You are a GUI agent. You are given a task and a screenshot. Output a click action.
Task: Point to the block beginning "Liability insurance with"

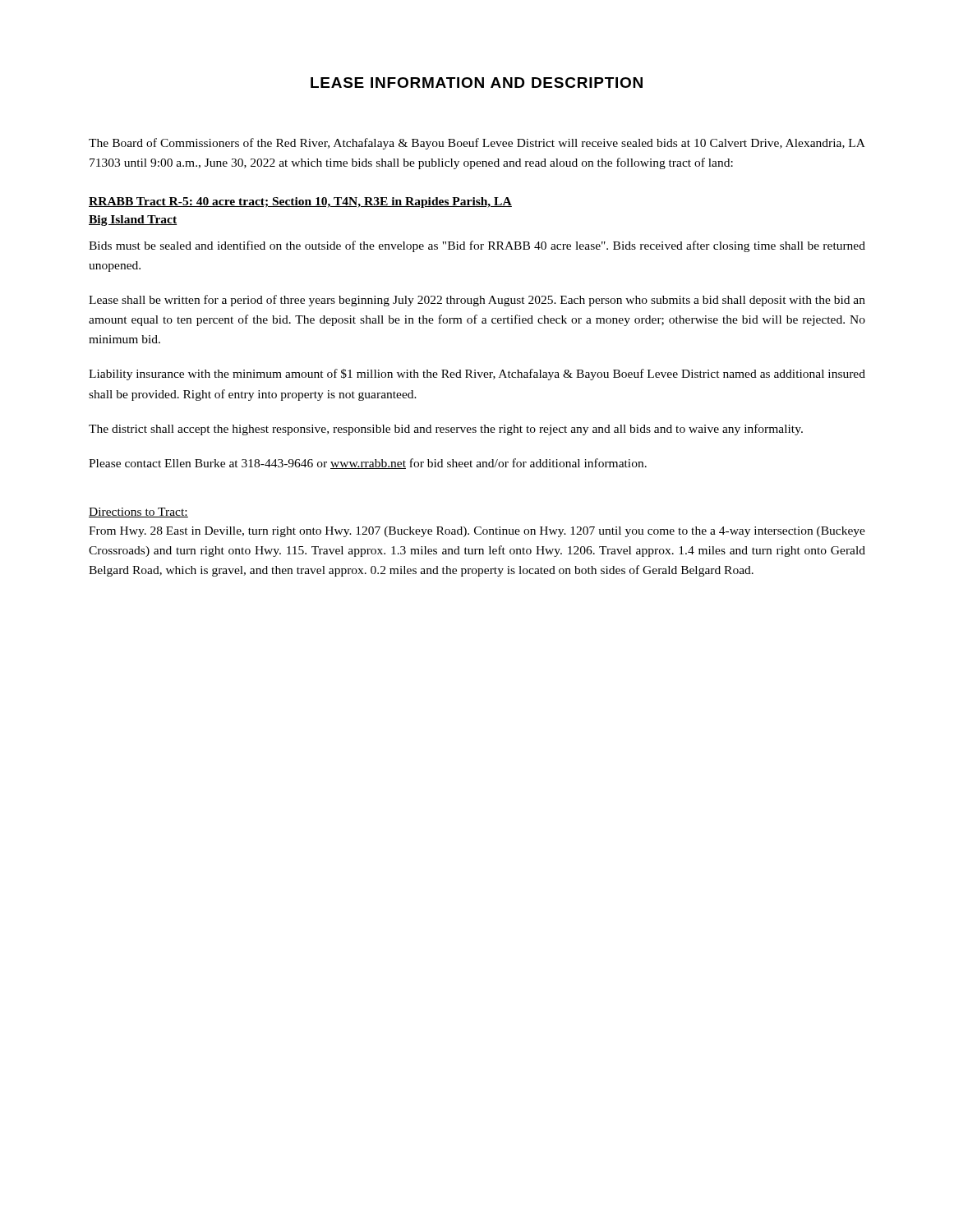(x=477, y=384)
